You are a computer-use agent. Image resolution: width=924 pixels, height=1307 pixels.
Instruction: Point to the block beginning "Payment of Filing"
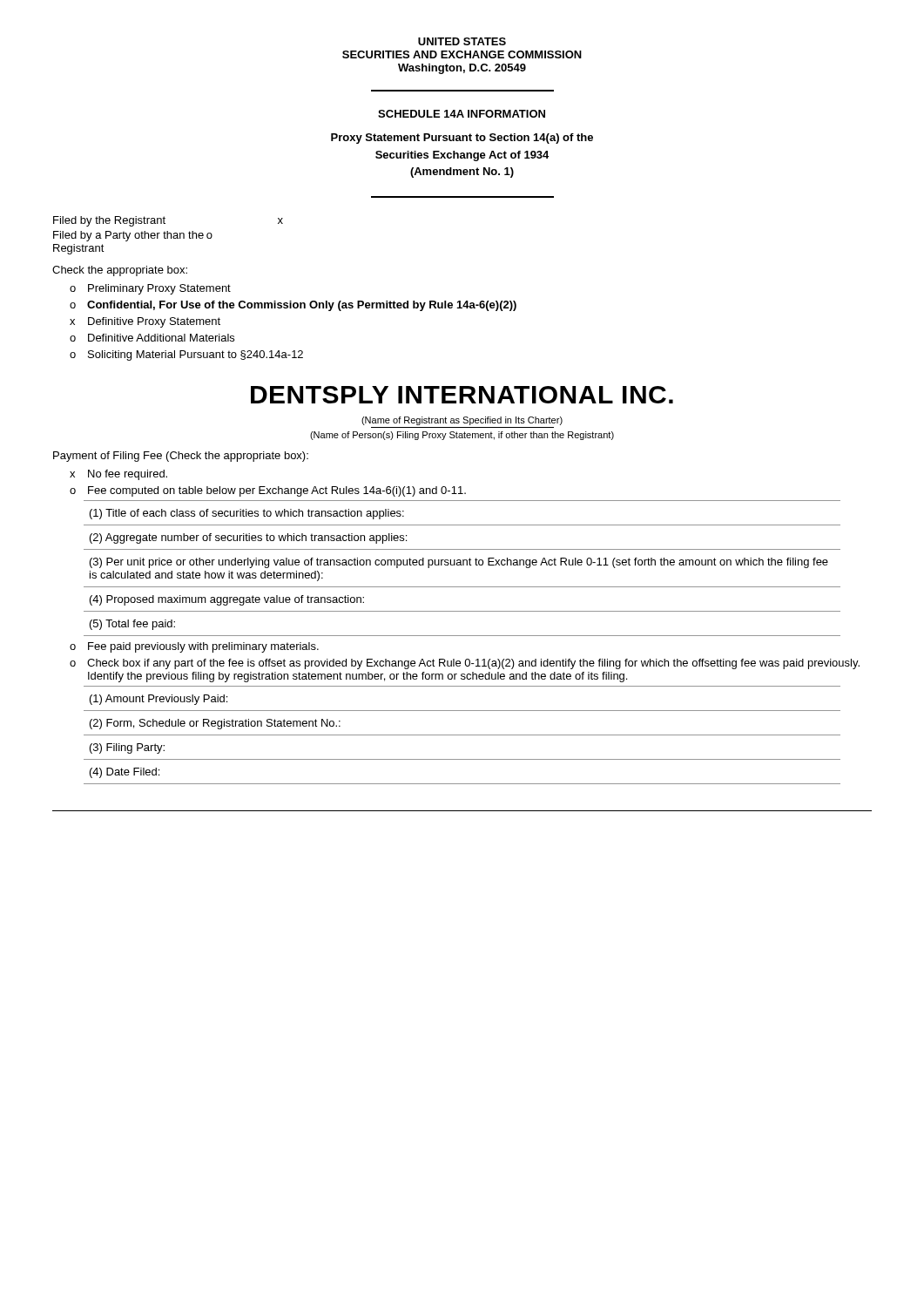(x=181, y=455)
